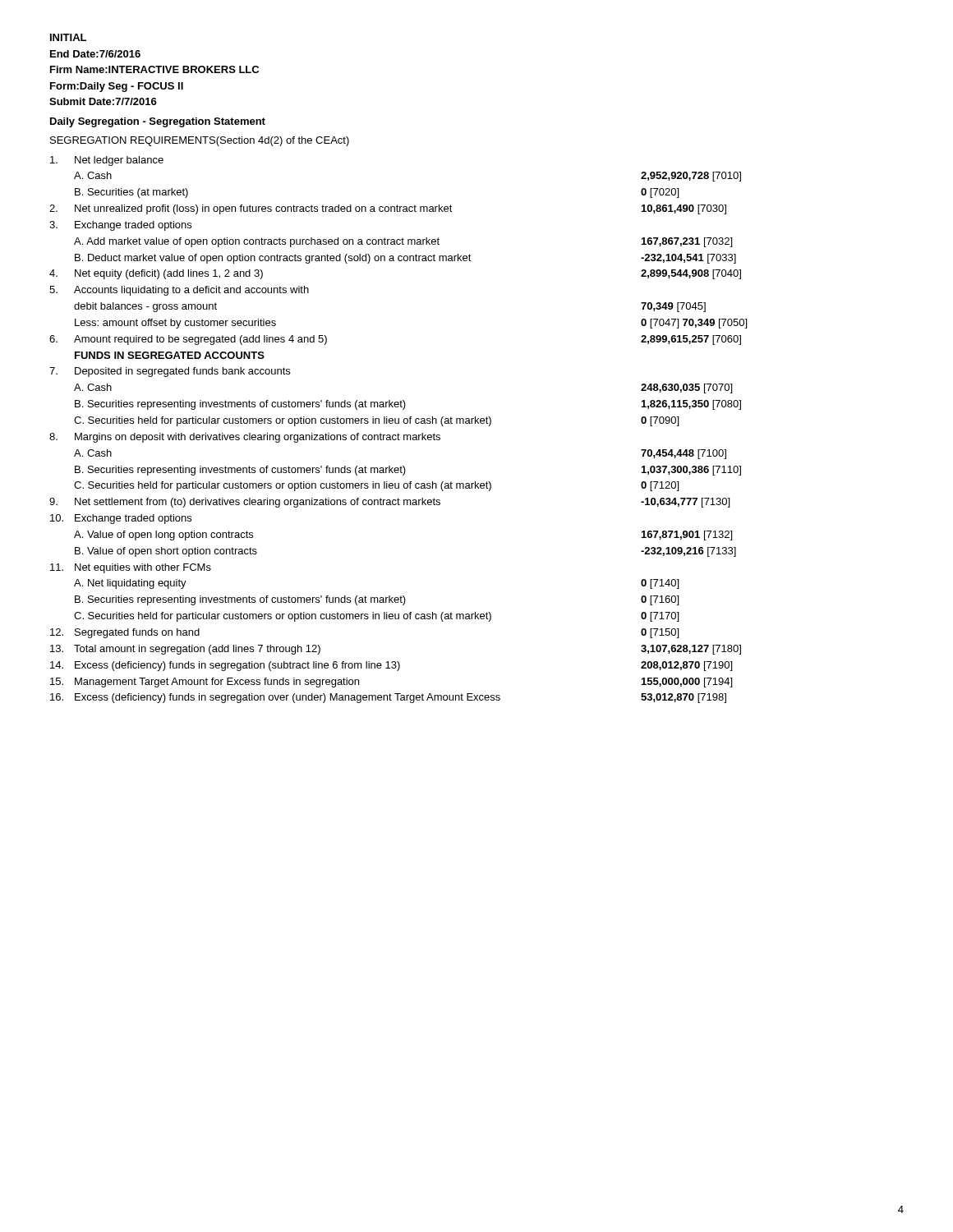
Task: Find the block on this page that starts "5. Accounts liquidating to a deficit and"
Action: [179, 291]
